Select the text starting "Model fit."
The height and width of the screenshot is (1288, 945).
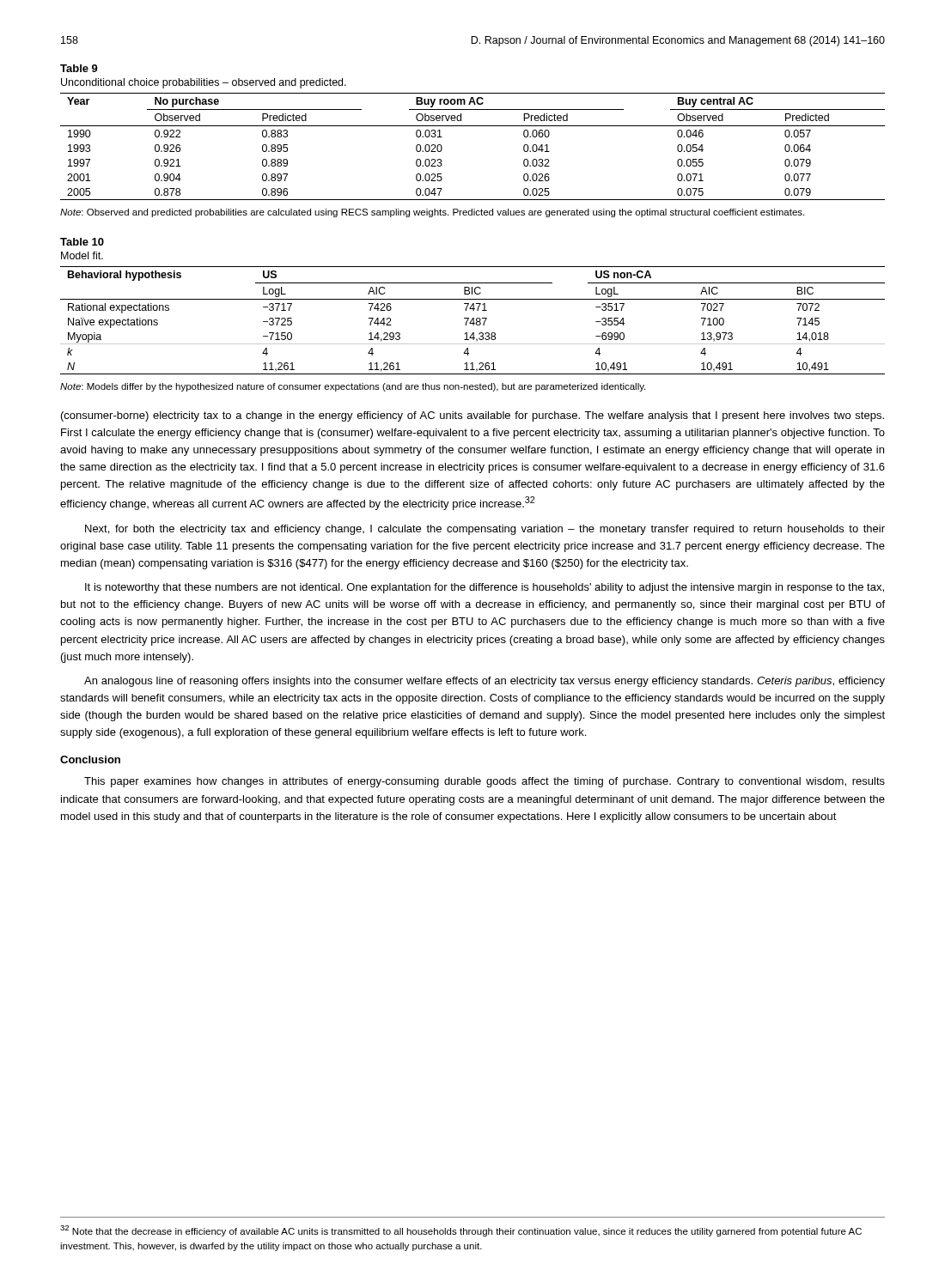coord(82,256)
